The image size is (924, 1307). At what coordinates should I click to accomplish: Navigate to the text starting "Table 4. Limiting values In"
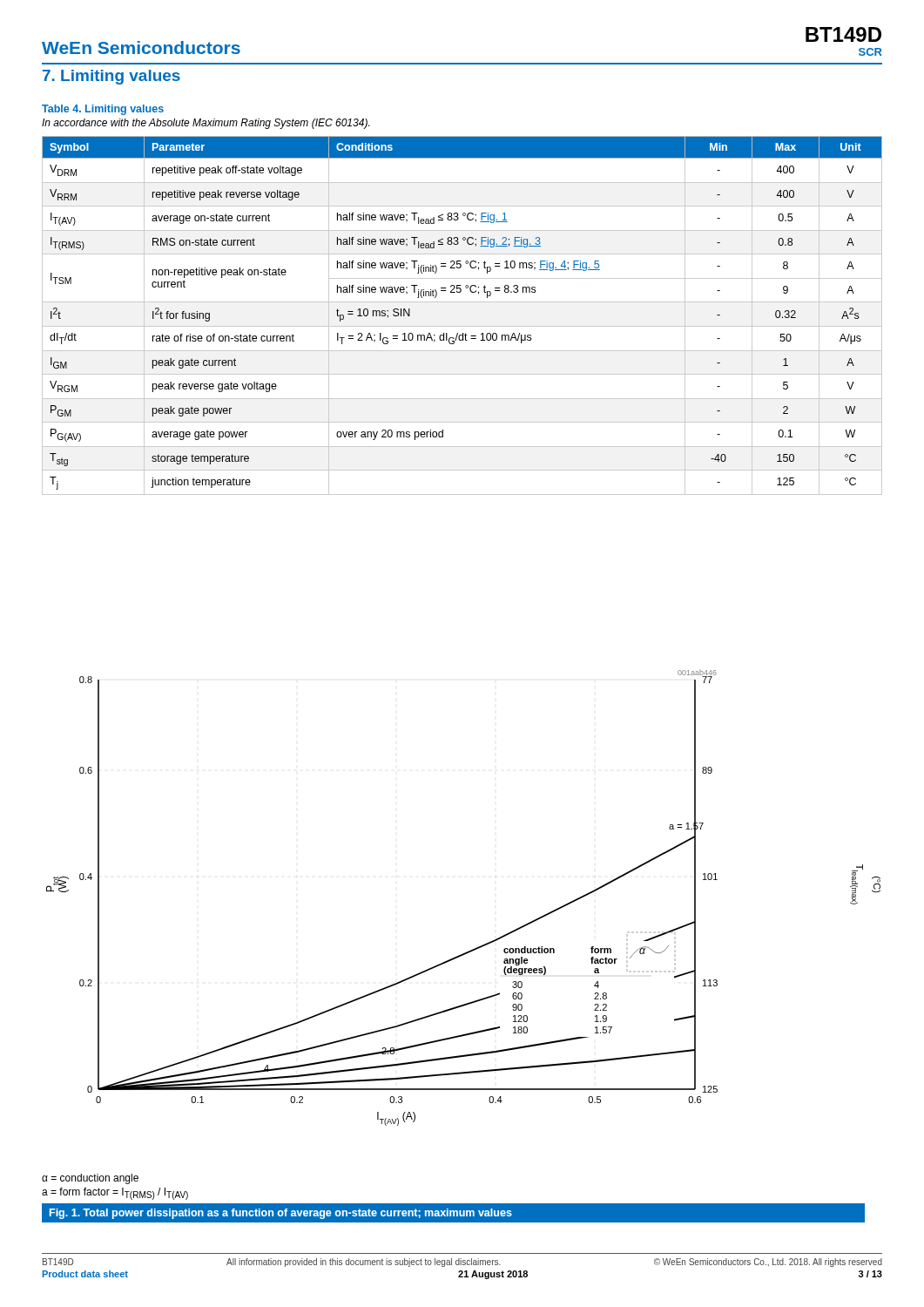coord(206,116)
